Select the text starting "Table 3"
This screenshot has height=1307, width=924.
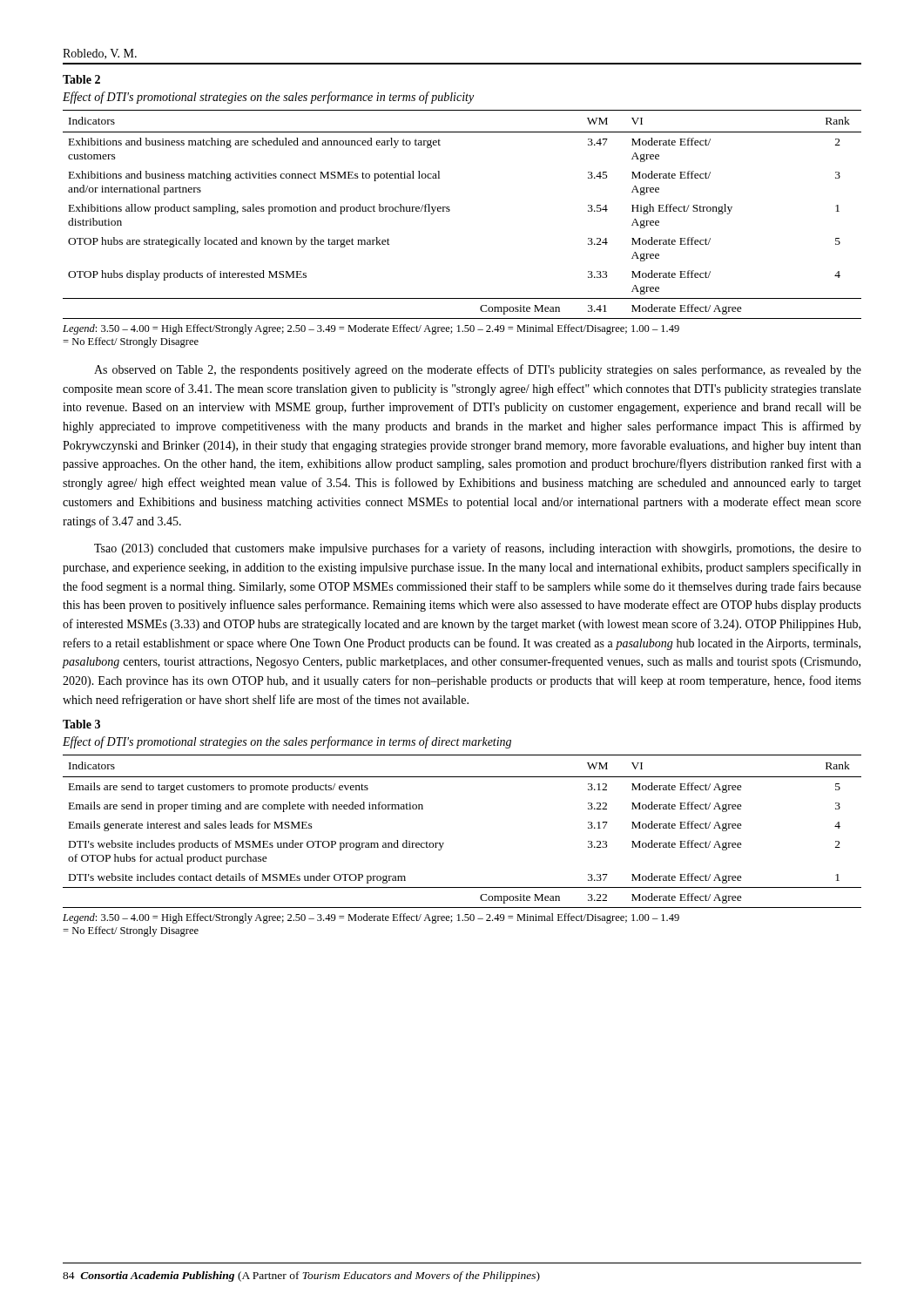(82, 725)
